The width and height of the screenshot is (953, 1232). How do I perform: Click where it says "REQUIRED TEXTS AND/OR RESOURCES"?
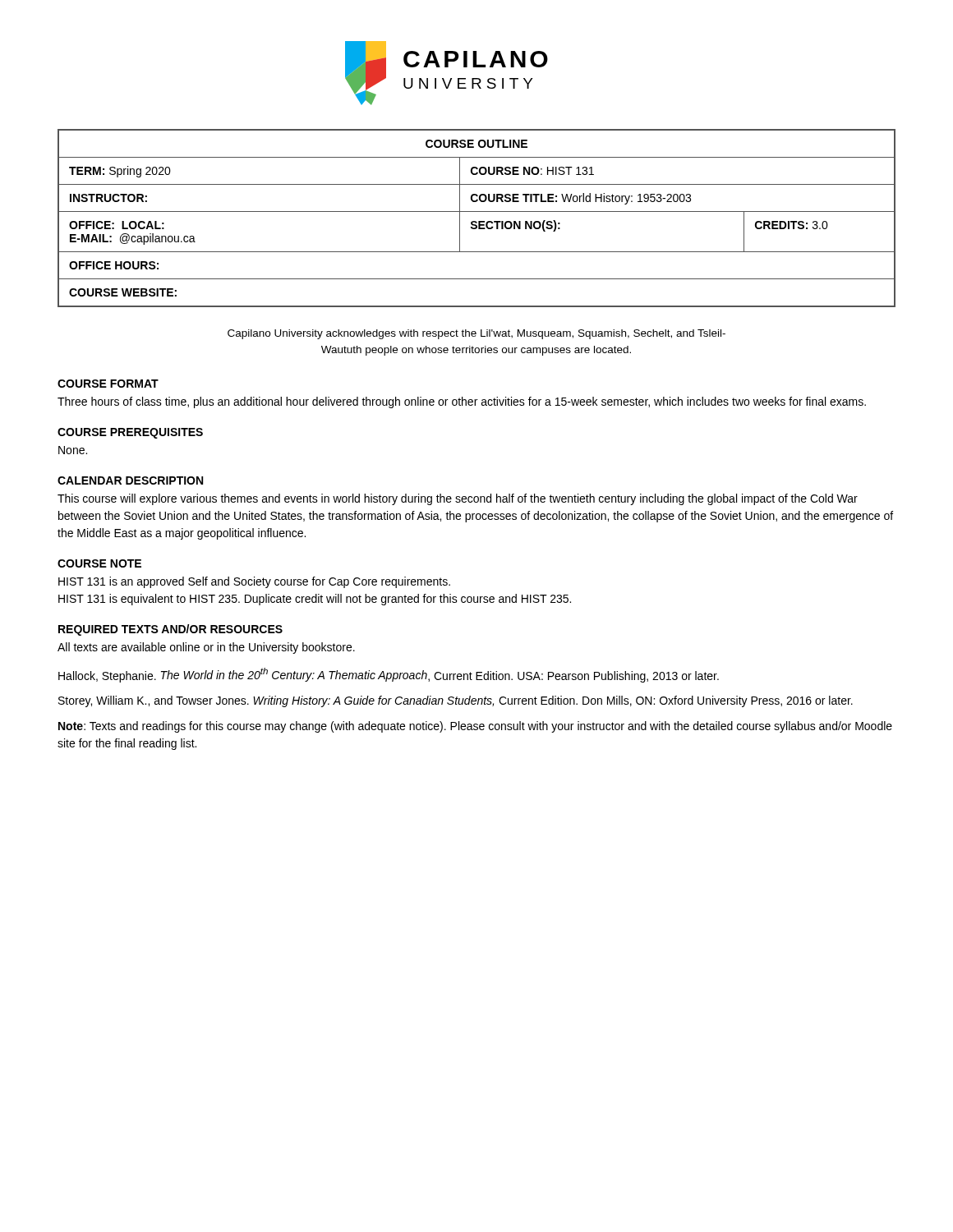click(170, 629)
